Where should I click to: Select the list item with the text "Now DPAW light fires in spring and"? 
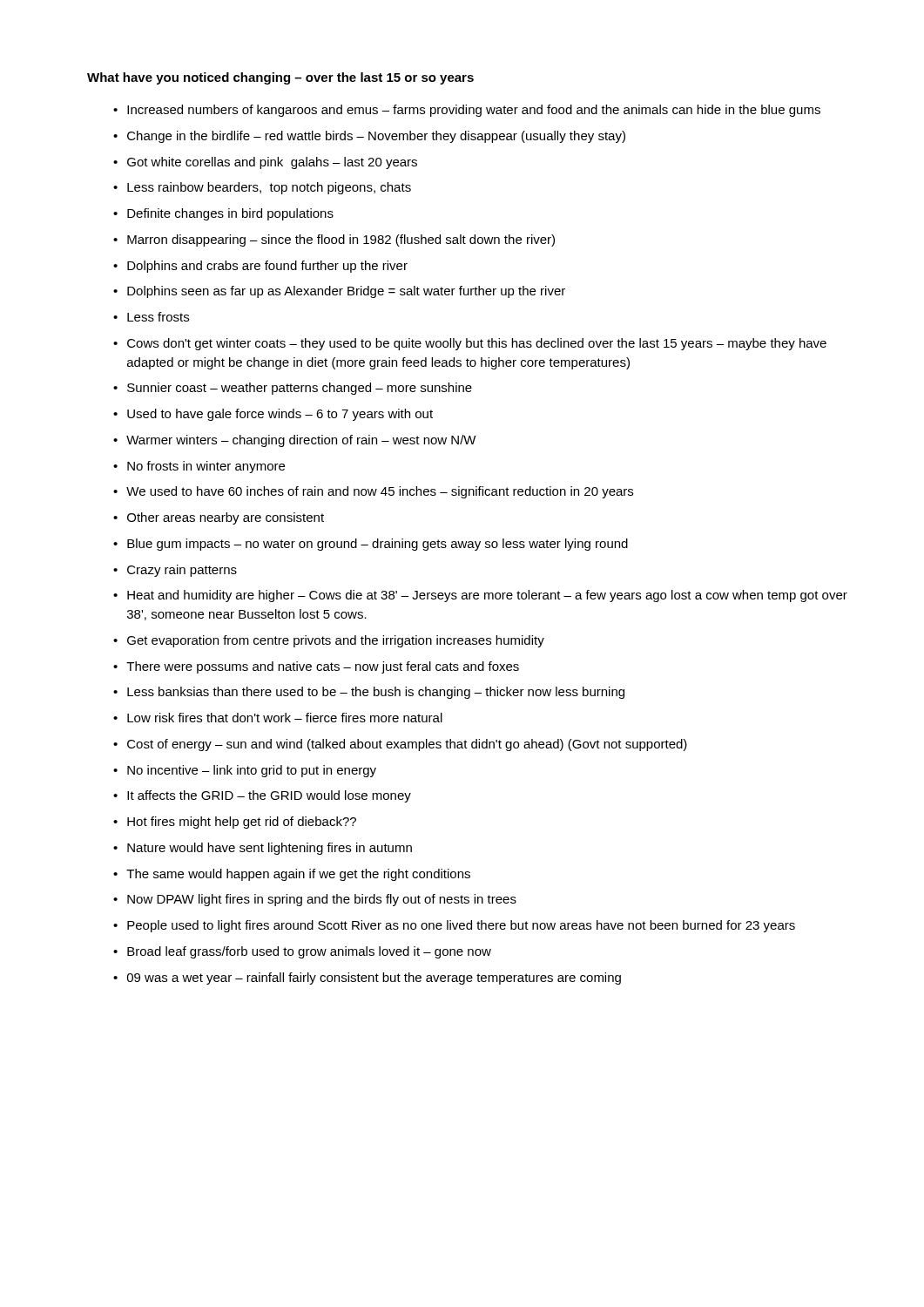[490, 899]
